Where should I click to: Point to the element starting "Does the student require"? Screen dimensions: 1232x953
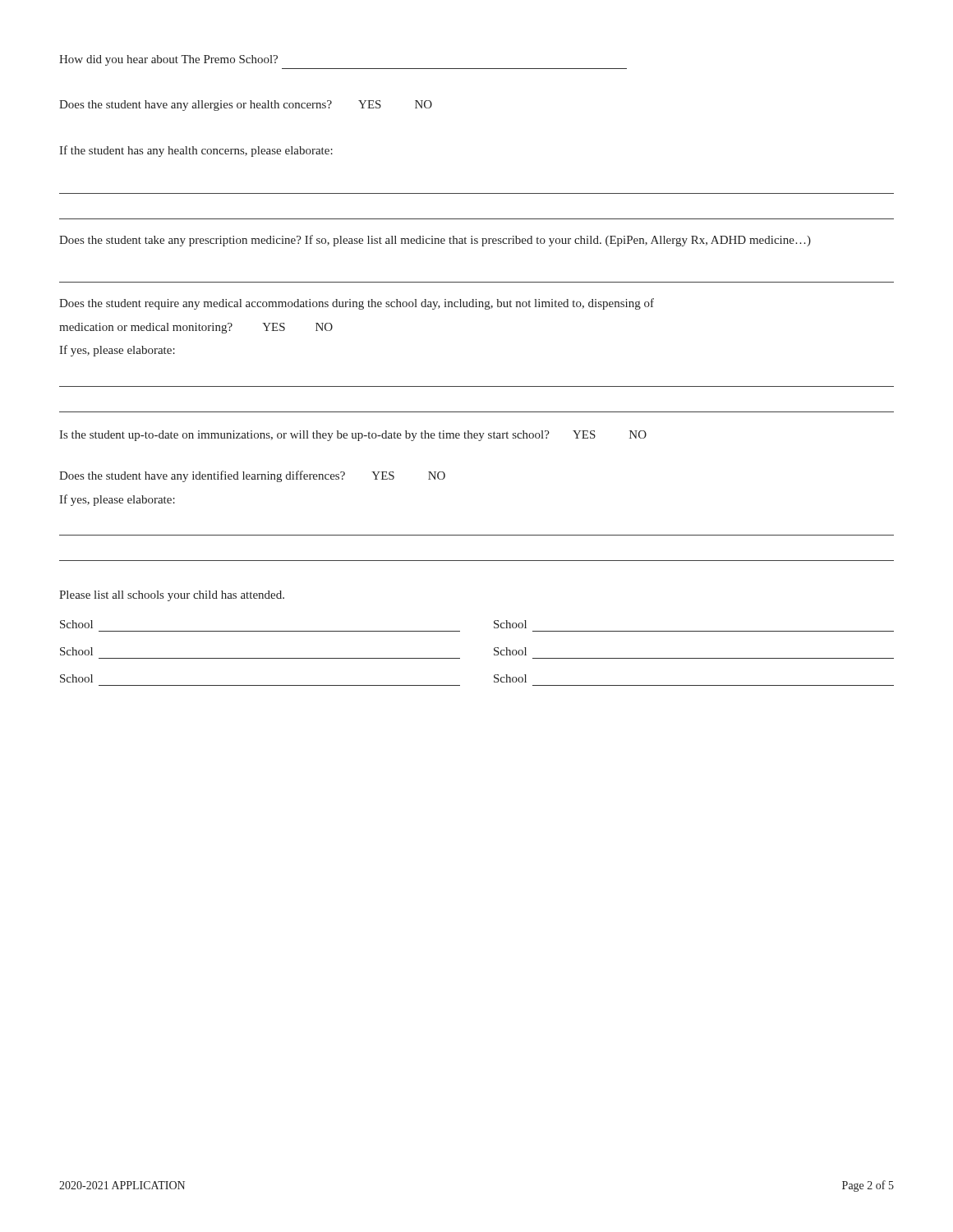point(476,315)
